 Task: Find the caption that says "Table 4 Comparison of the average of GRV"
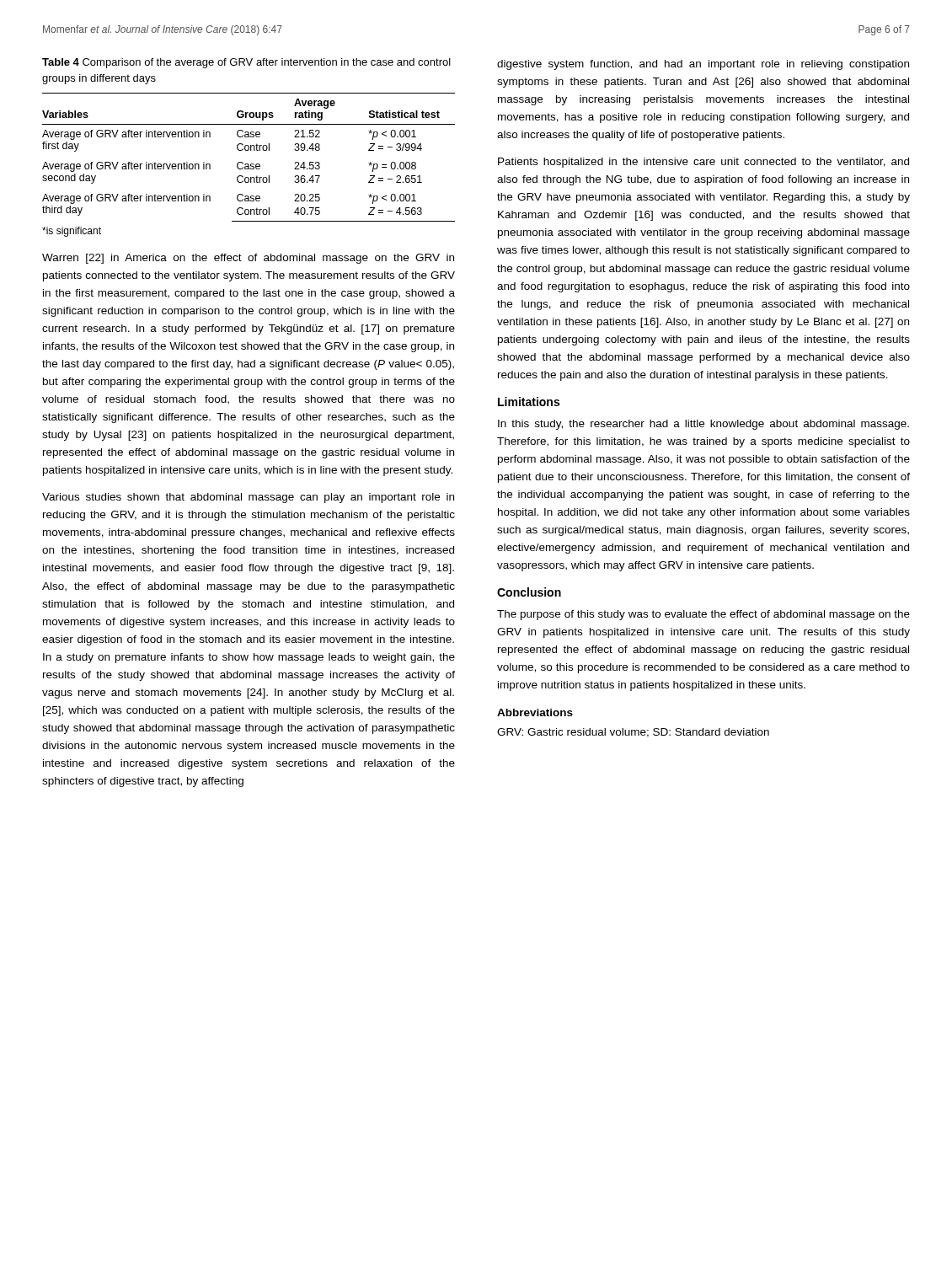click(246, 70)
